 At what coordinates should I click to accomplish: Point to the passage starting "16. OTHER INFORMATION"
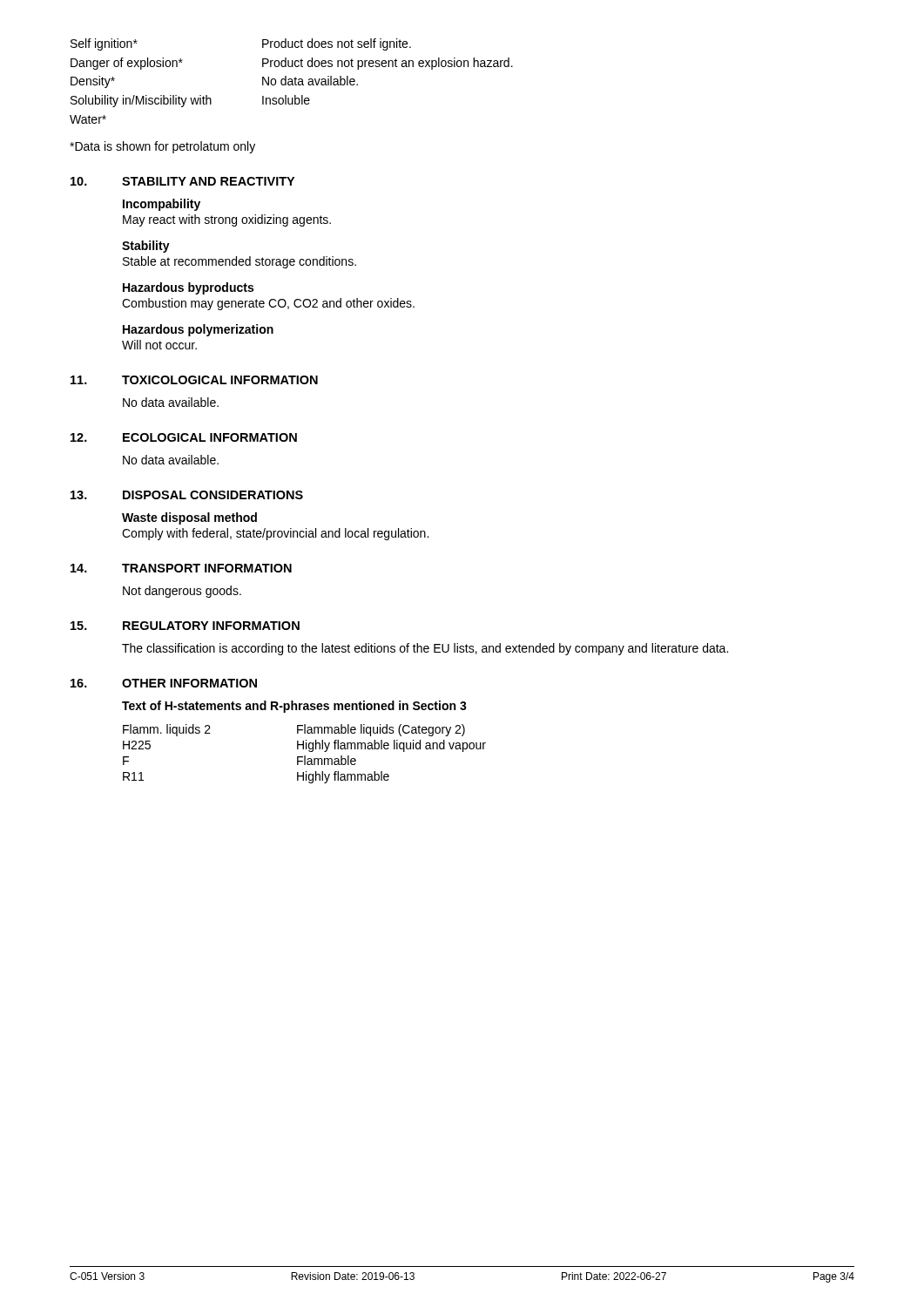[x=164, y=683]
